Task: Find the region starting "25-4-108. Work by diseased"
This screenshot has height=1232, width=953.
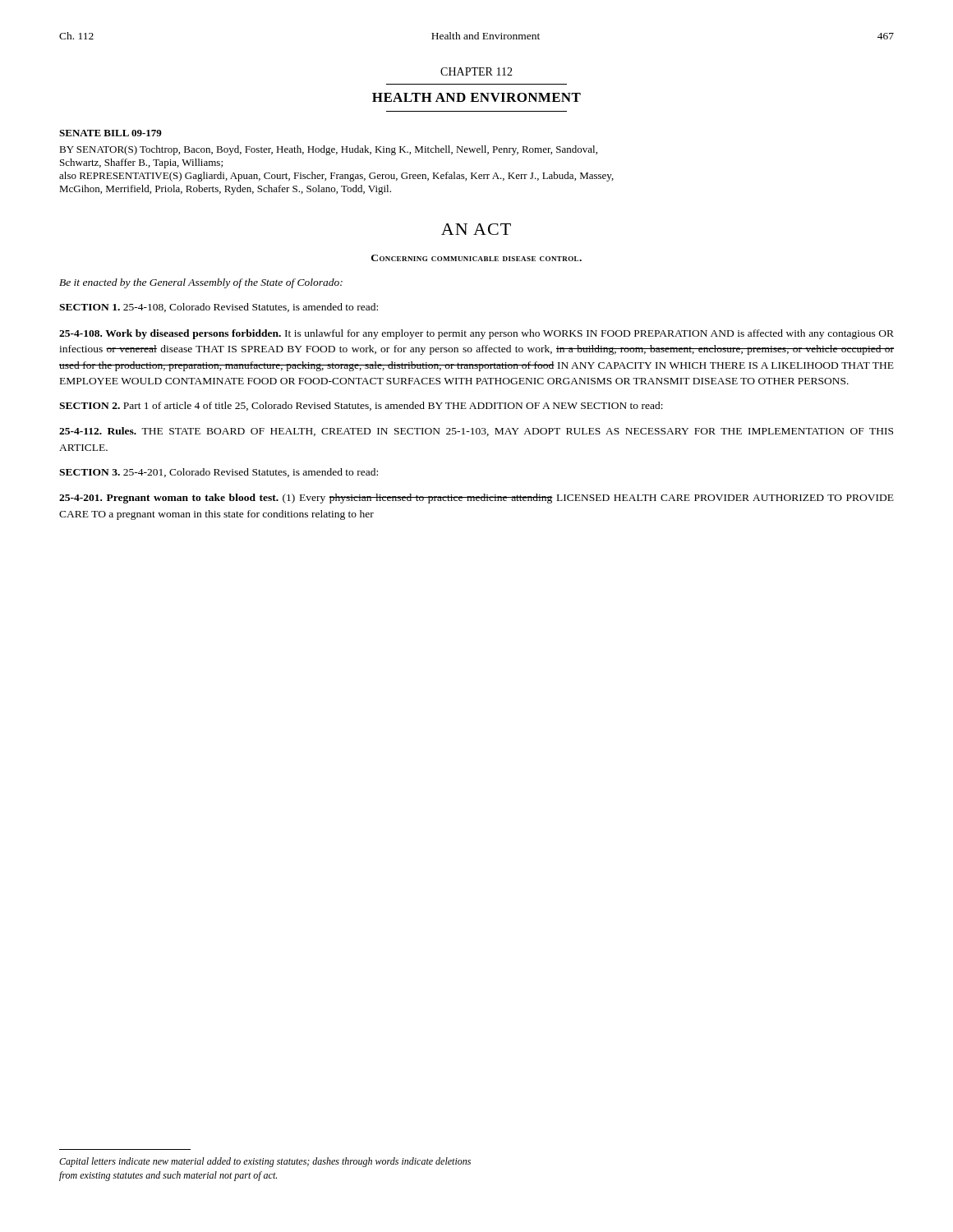Action: coord(476,357)
